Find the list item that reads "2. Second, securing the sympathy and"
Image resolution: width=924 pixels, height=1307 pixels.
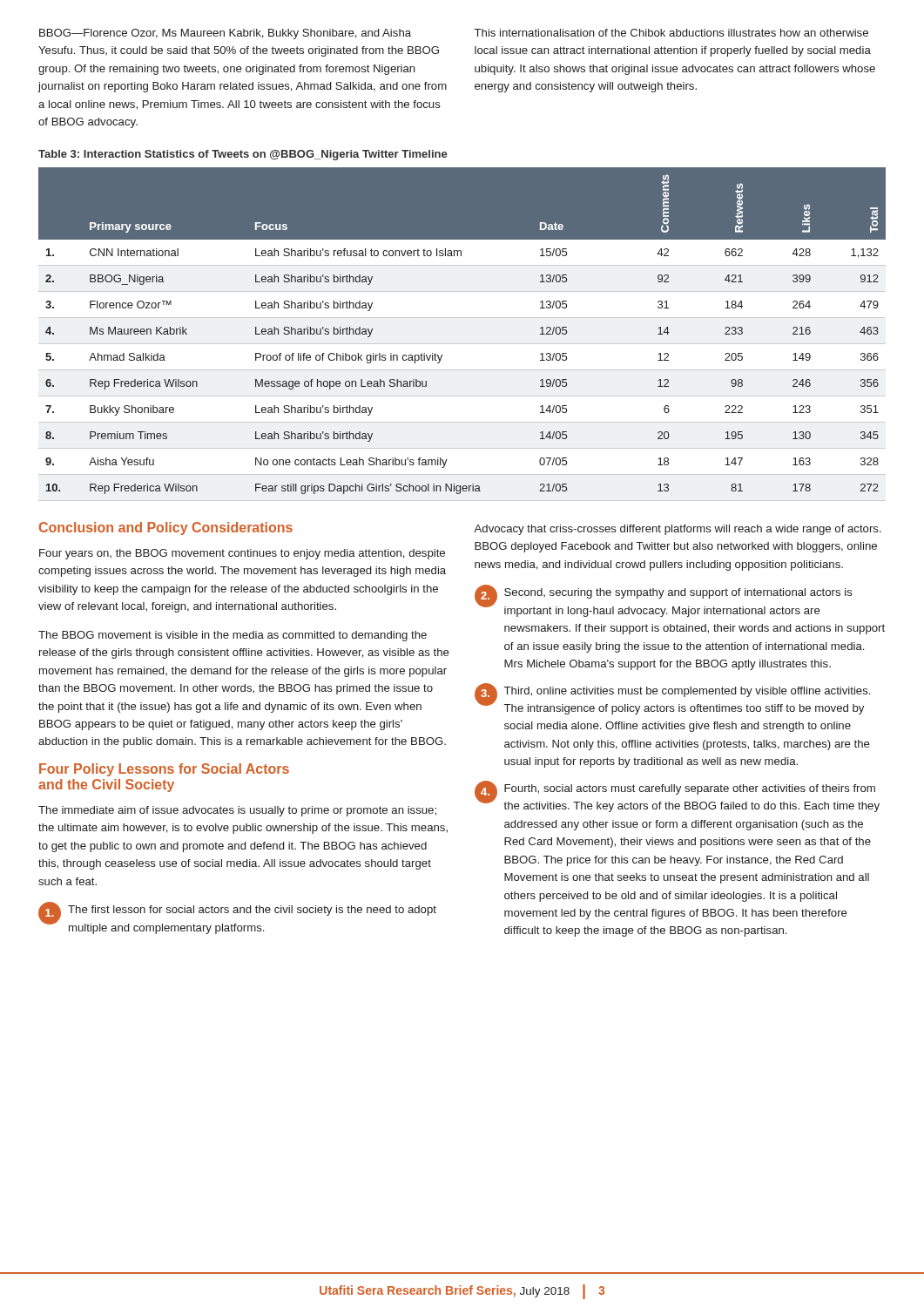680,629
